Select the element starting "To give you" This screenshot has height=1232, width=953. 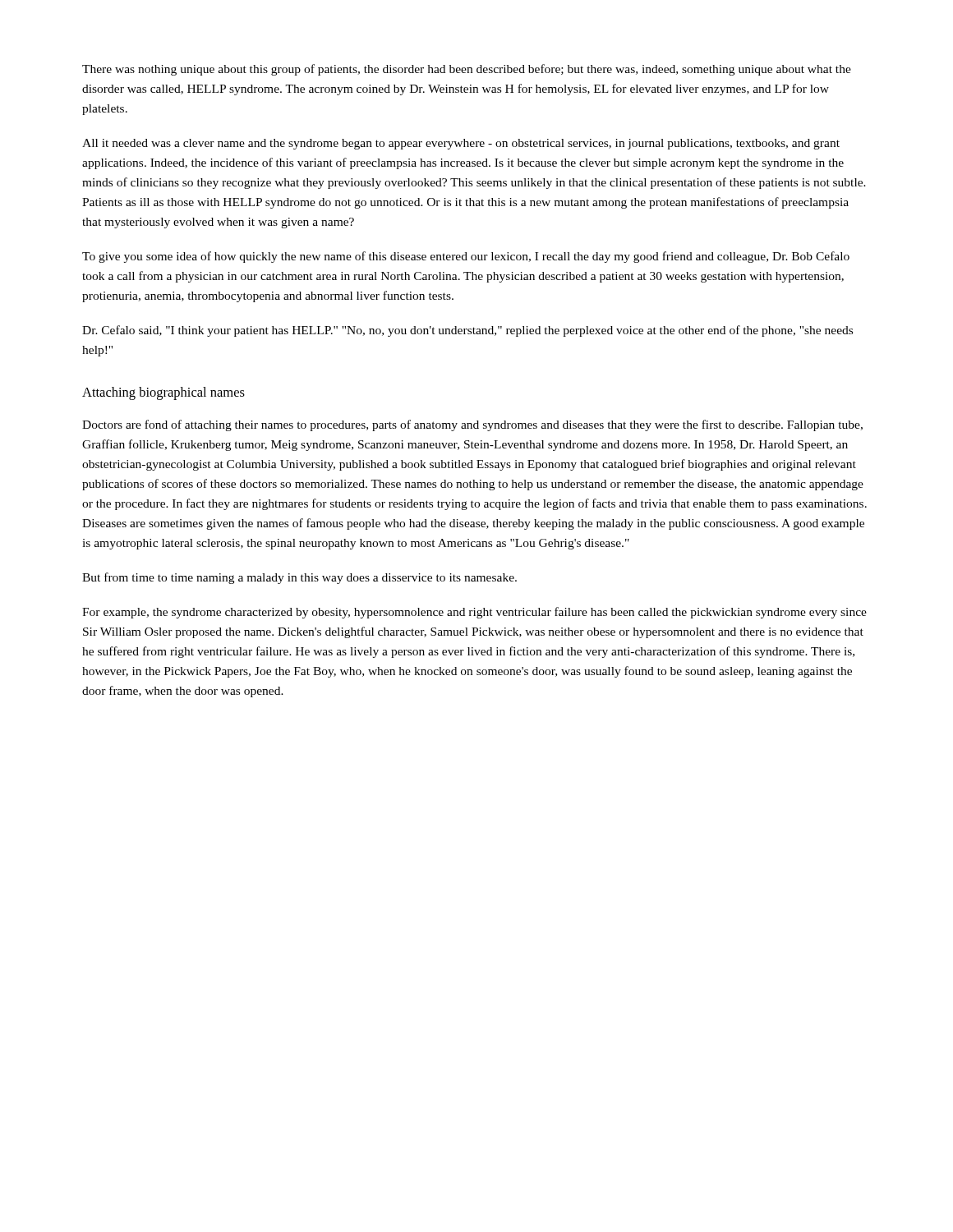click(466, 276)
